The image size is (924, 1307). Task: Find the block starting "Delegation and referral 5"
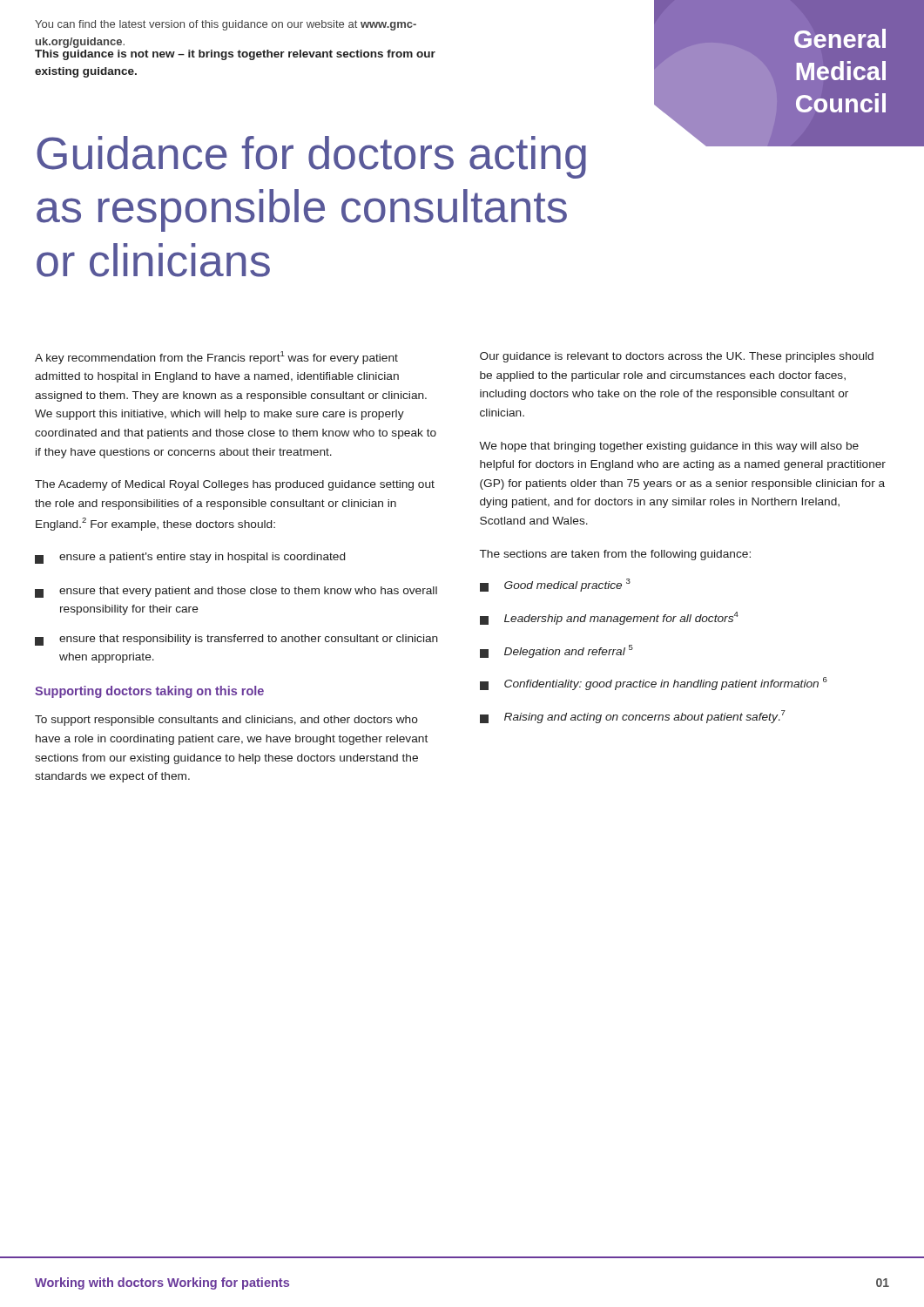(x=556, y=651)
